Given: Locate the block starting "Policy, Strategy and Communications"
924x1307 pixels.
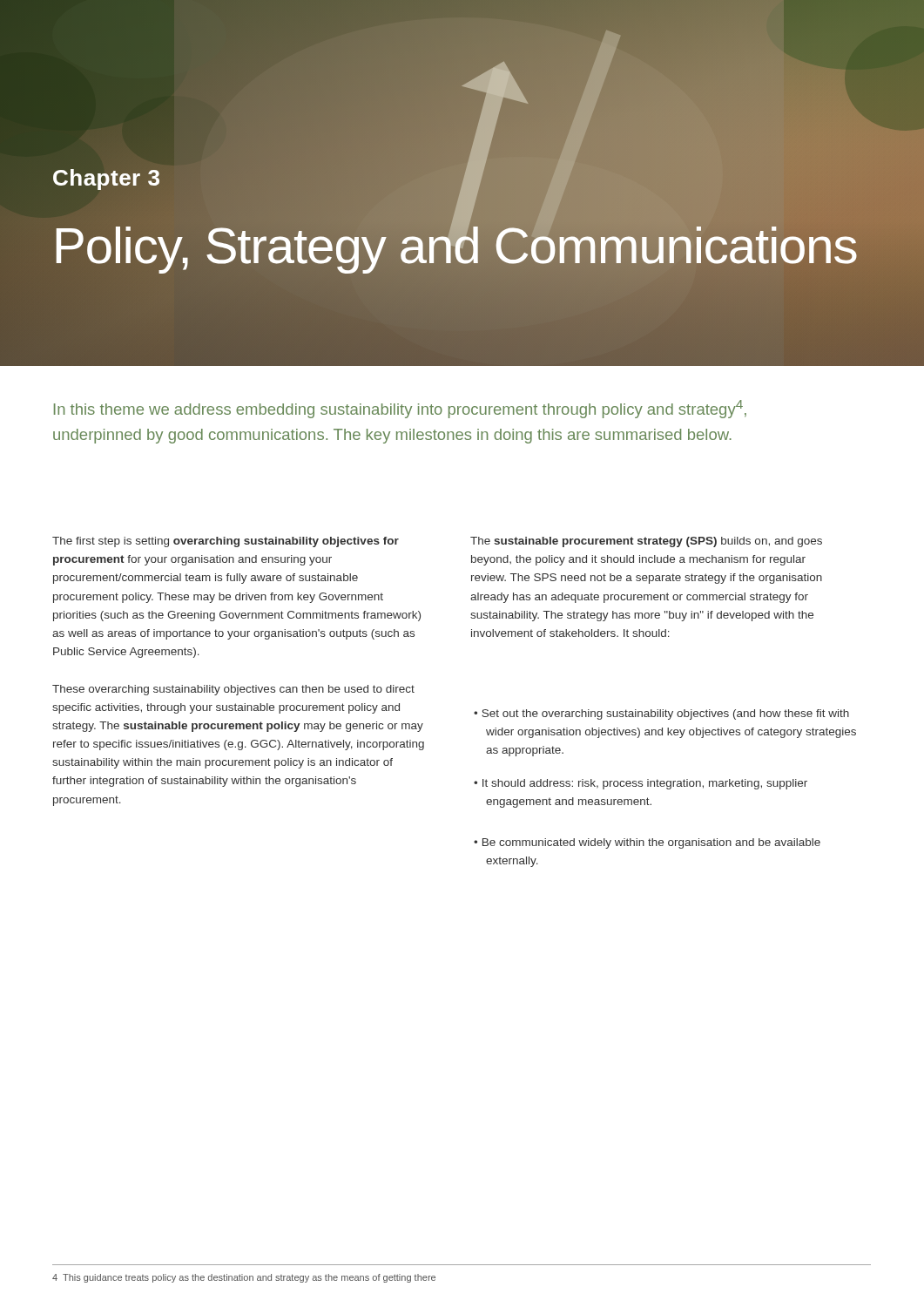Looking at the screenshot, I should coord(455,245).
